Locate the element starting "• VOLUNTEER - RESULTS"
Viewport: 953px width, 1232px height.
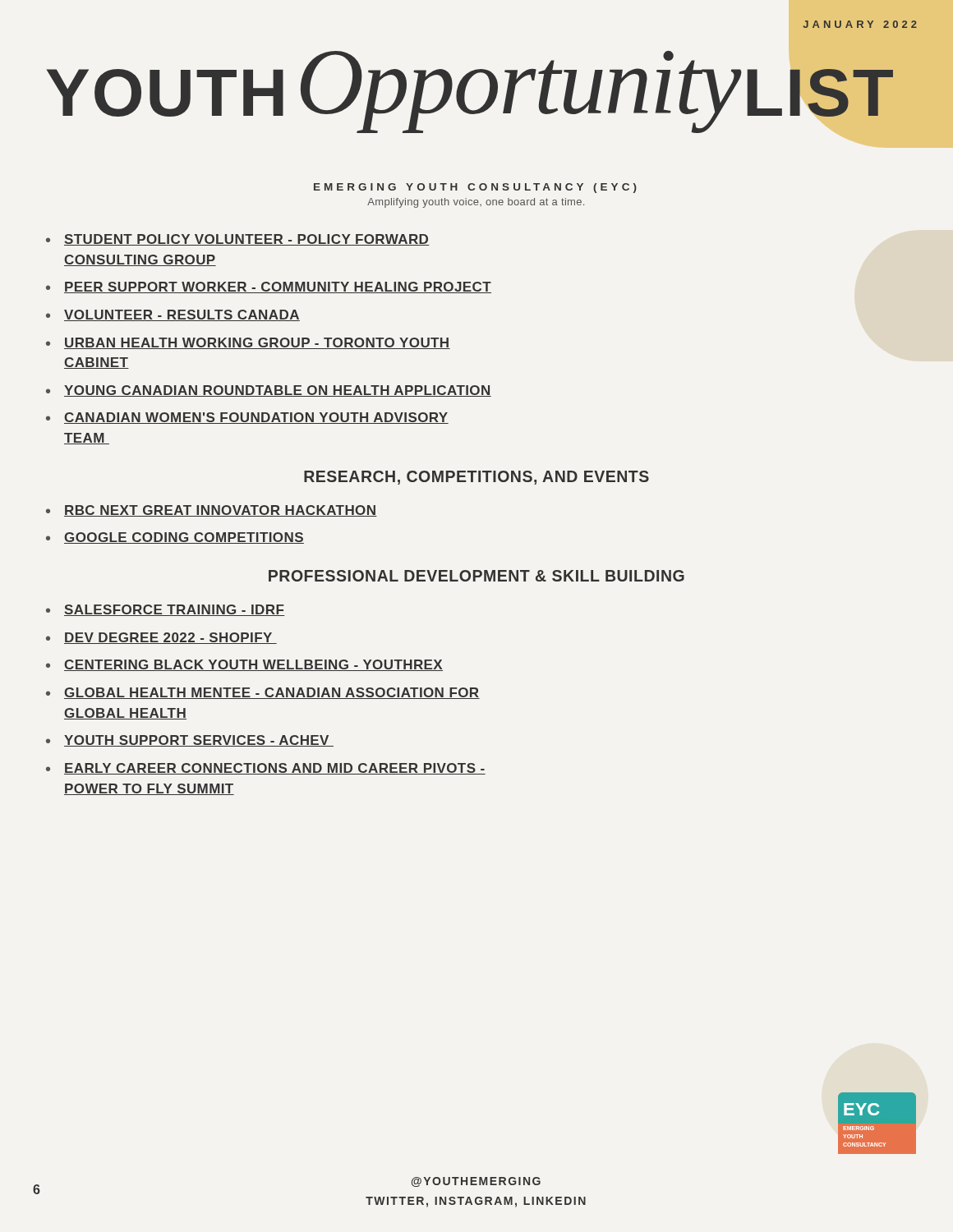pyautogui.click(x=172, y=316)
